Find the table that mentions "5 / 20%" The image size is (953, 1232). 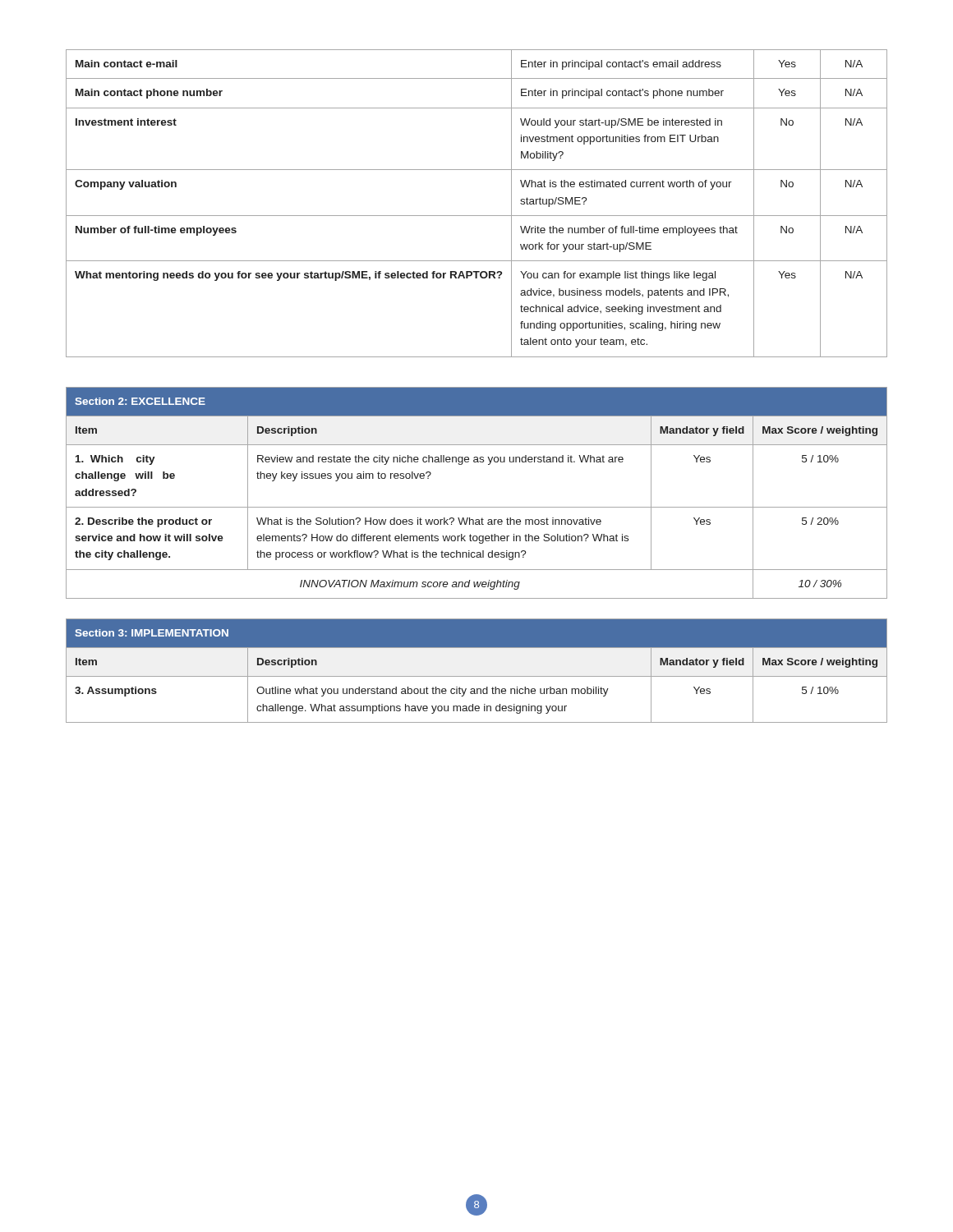point(476,492)
